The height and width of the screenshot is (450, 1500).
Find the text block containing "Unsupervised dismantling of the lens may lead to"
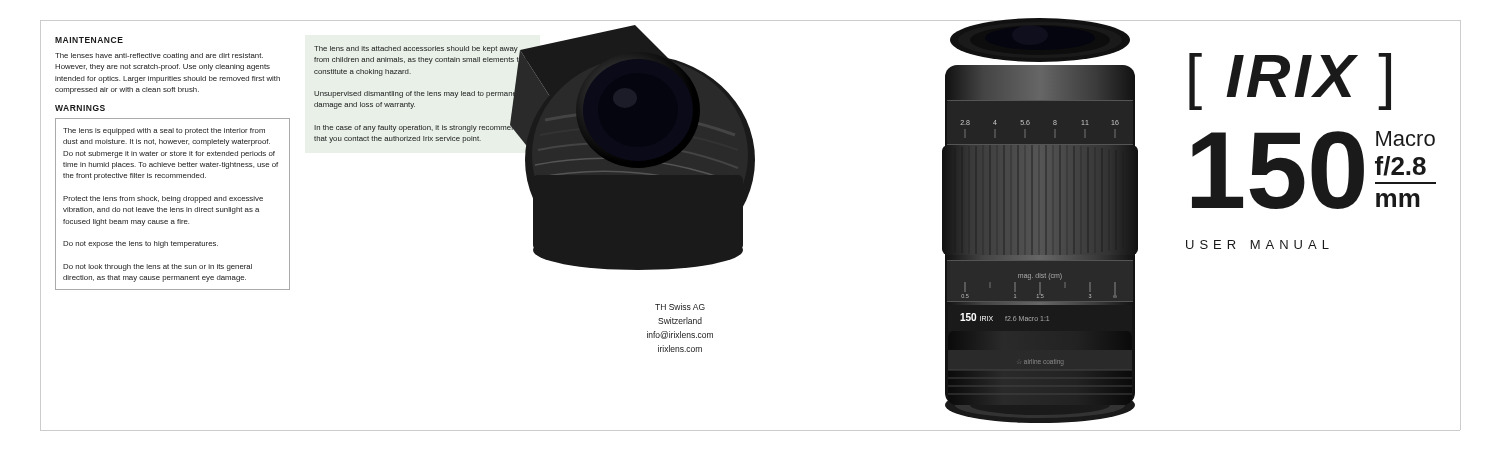tap(419, 99)
